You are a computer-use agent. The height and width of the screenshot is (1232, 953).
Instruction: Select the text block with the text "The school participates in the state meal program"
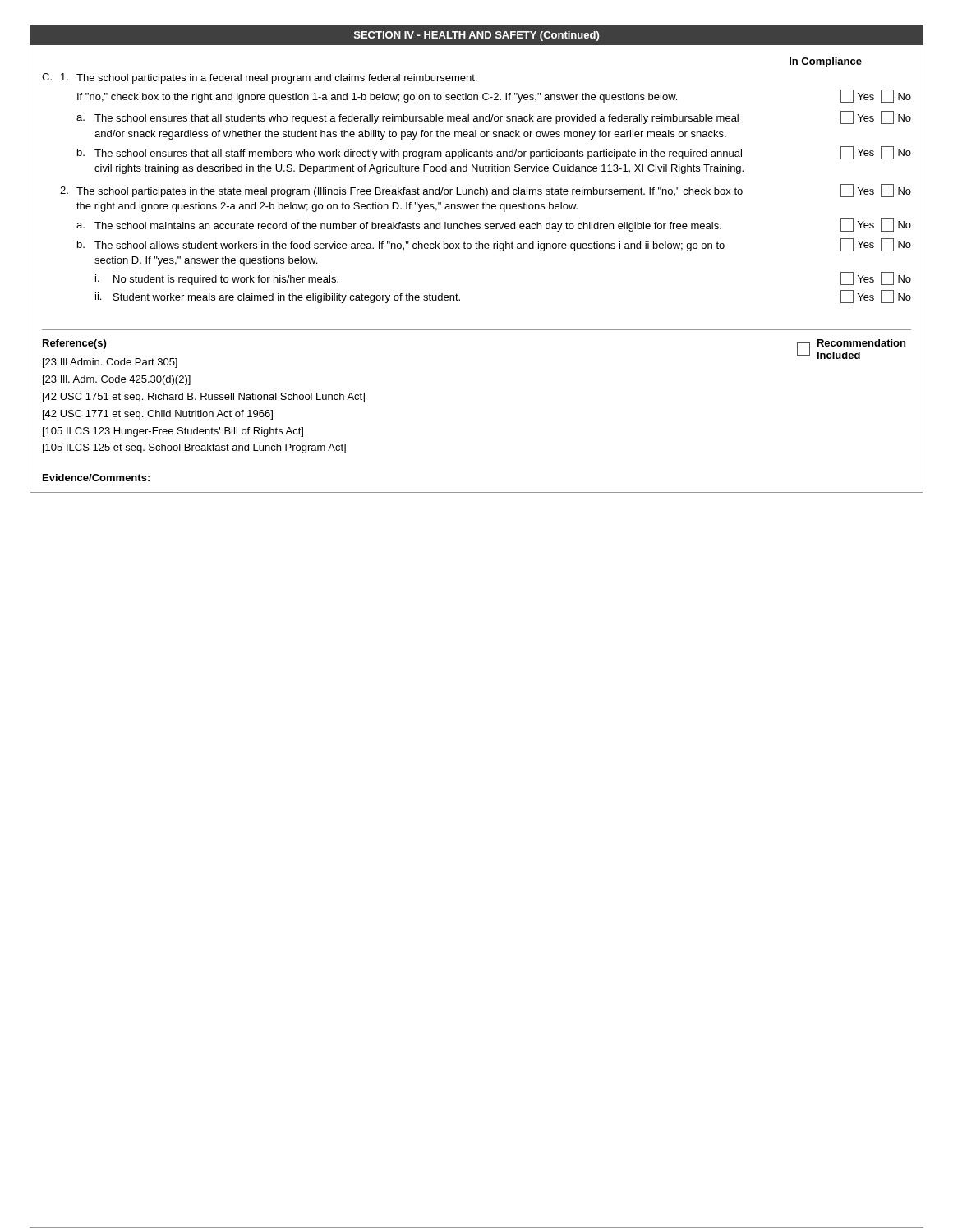[410, 199]
